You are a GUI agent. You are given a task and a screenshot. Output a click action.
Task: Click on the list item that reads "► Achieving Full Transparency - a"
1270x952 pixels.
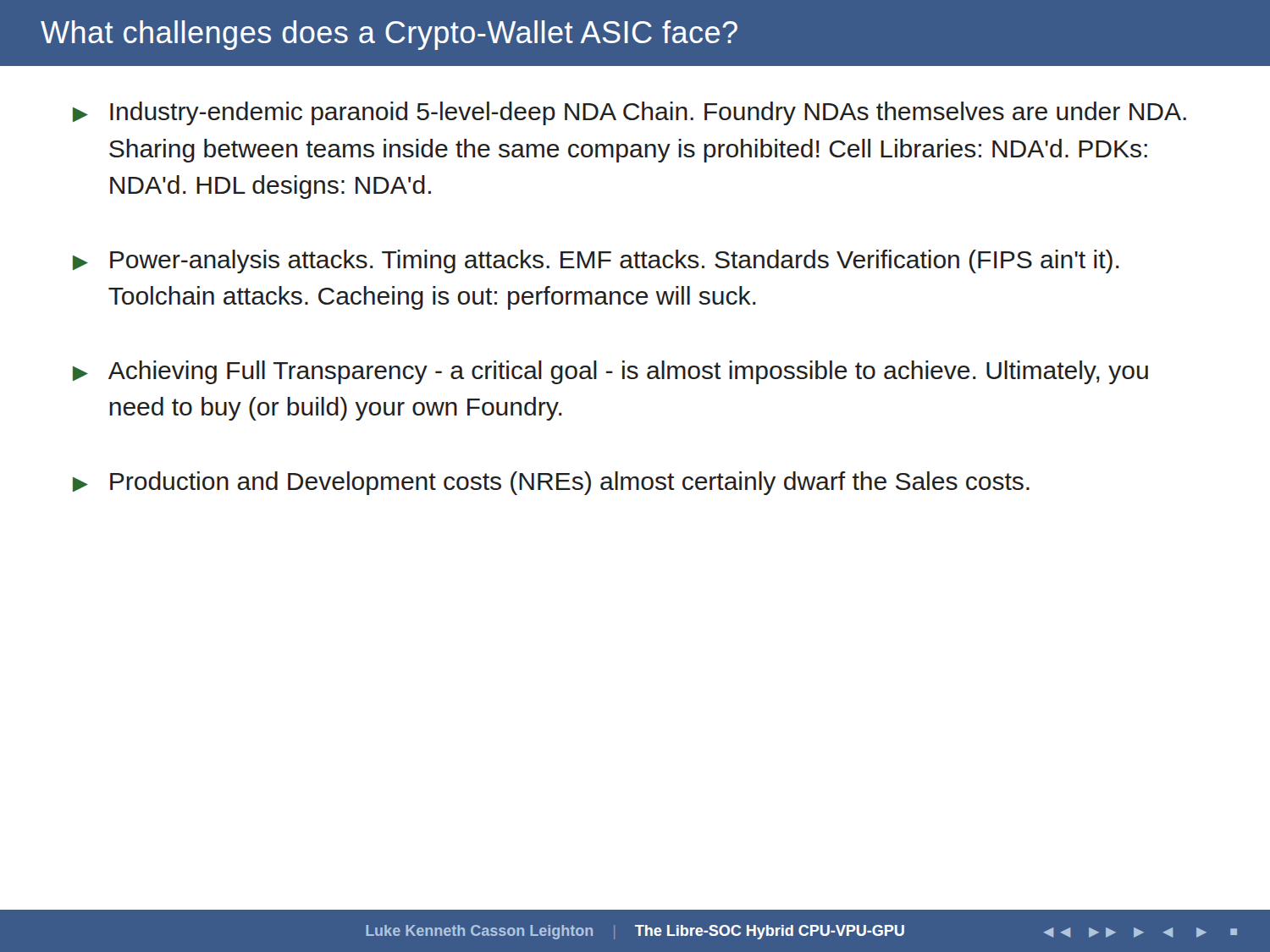(x=635, y=388)
